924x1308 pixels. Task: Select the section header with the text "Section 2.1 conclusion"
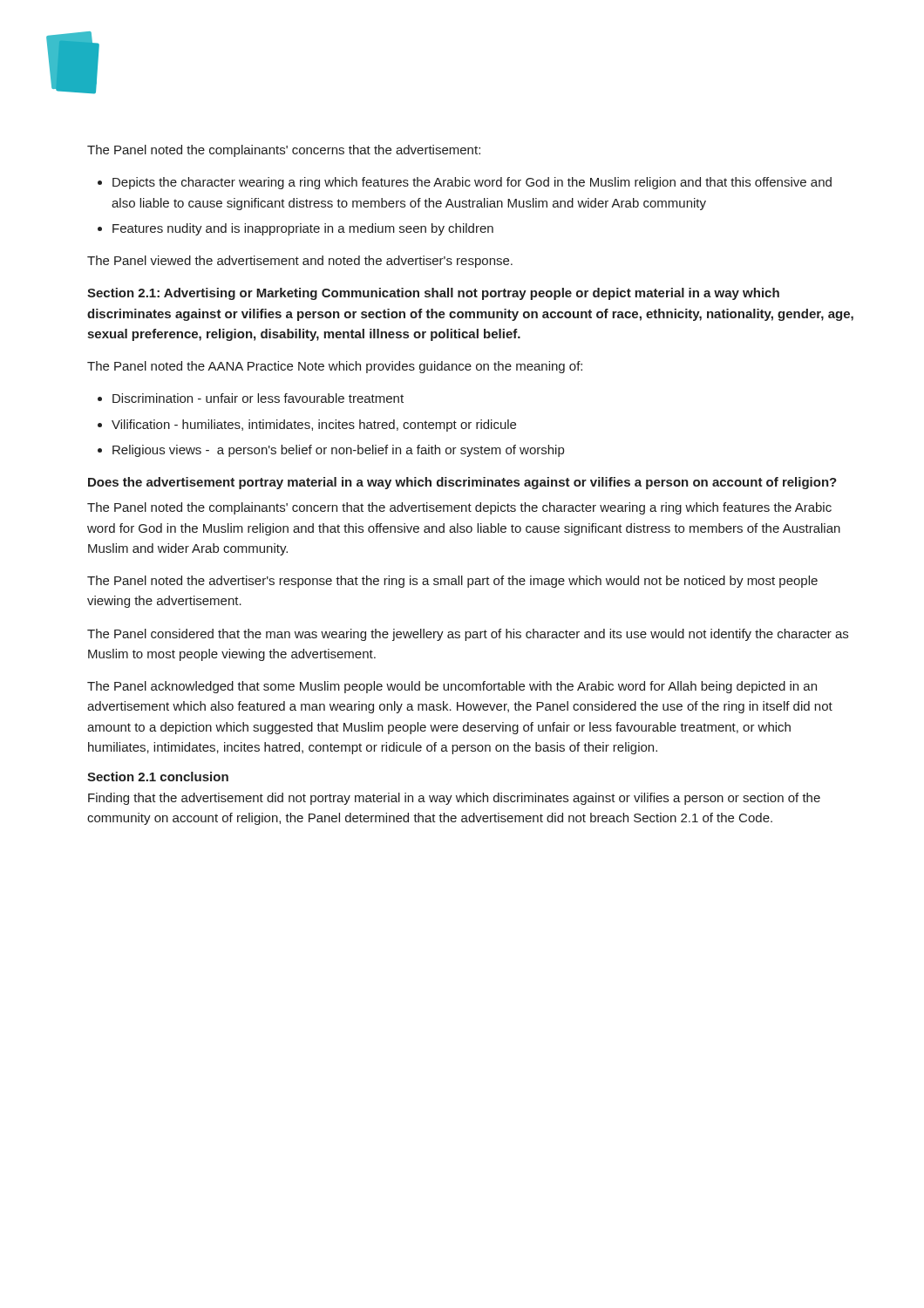(x=158, y=776)
